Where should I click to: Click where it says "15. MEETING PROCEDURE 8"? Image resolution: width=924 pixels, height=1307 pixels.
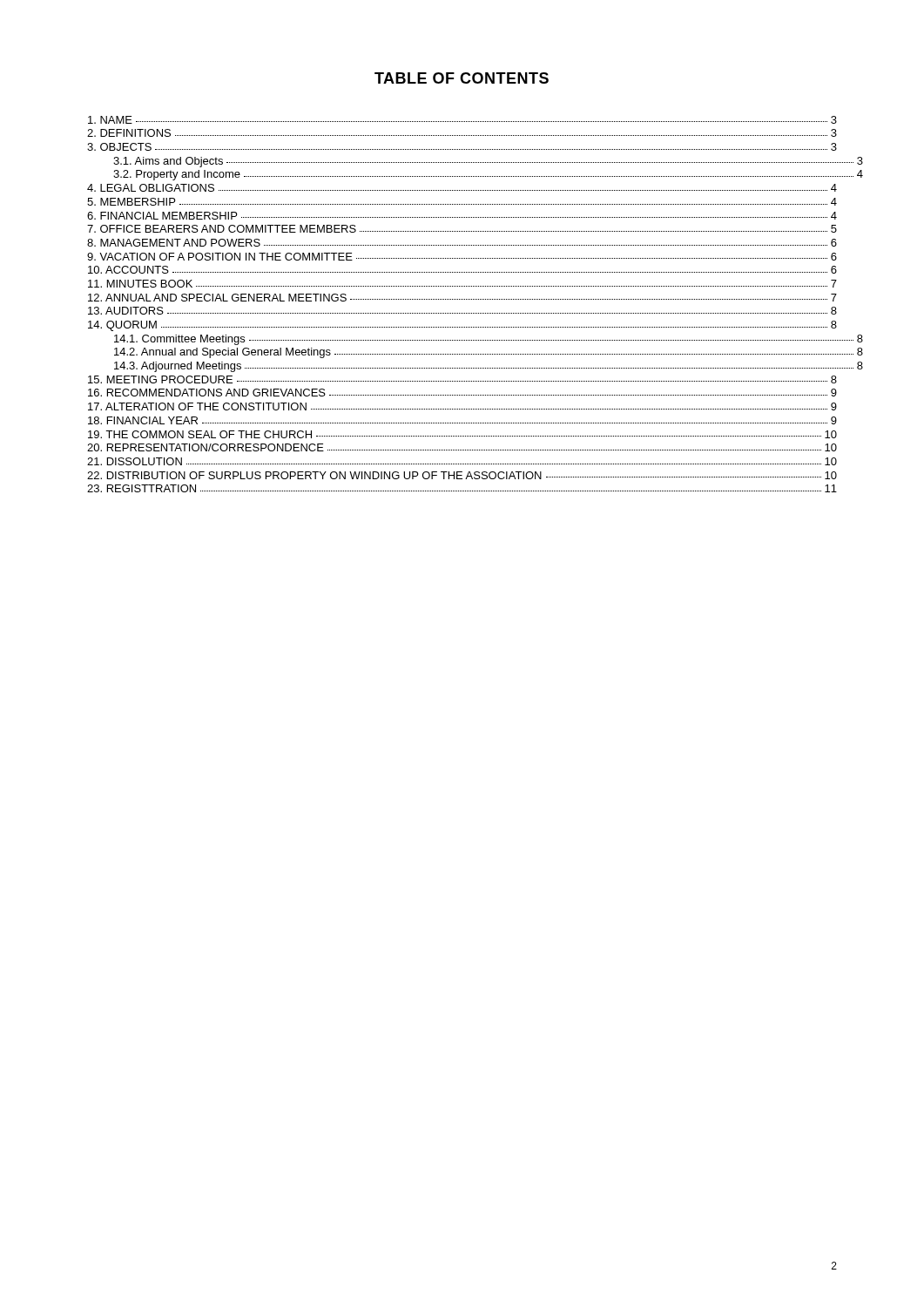tap(462, 379)
